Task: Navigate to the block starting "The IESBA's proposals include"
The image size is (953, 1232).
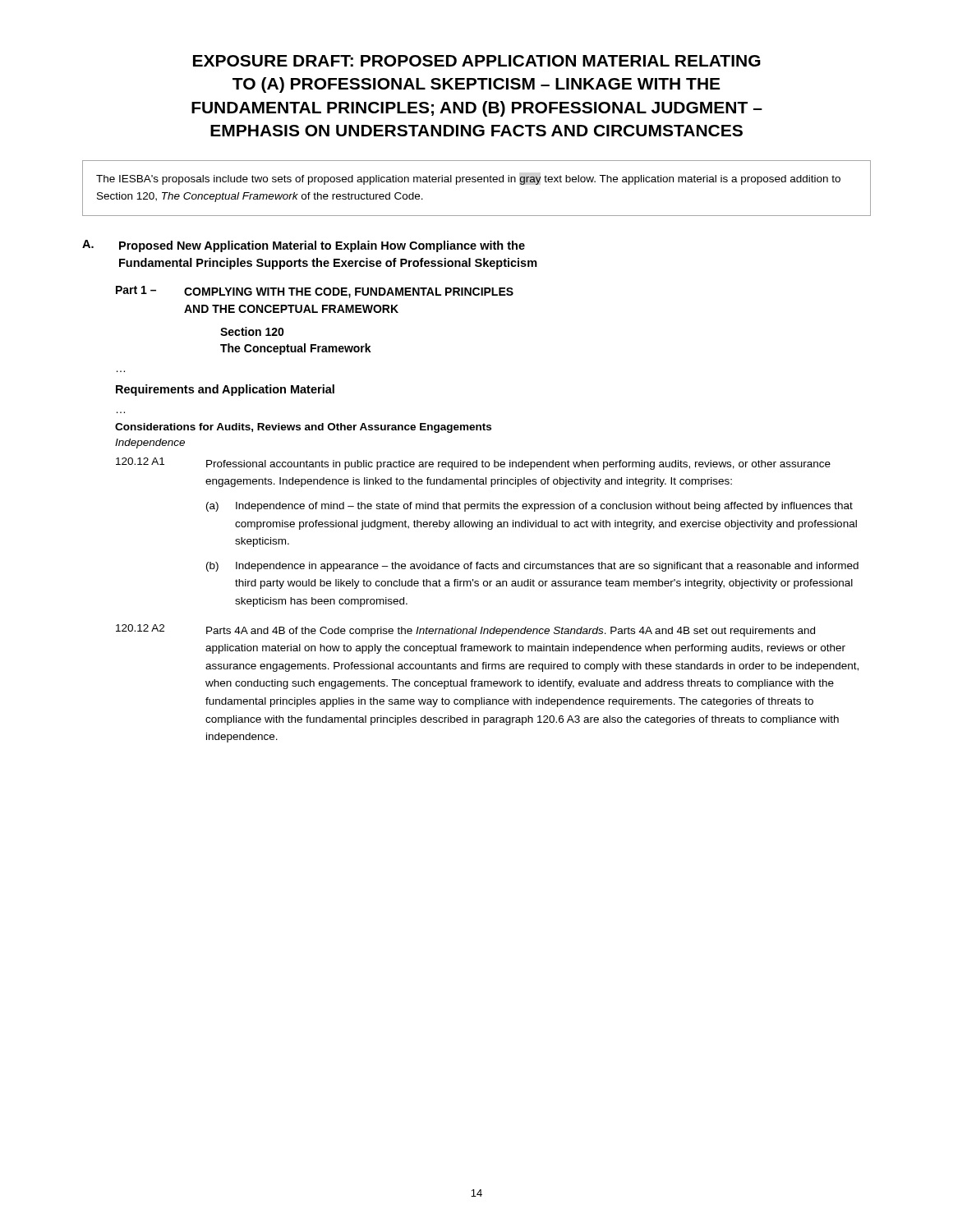Action: coord(469,188)
